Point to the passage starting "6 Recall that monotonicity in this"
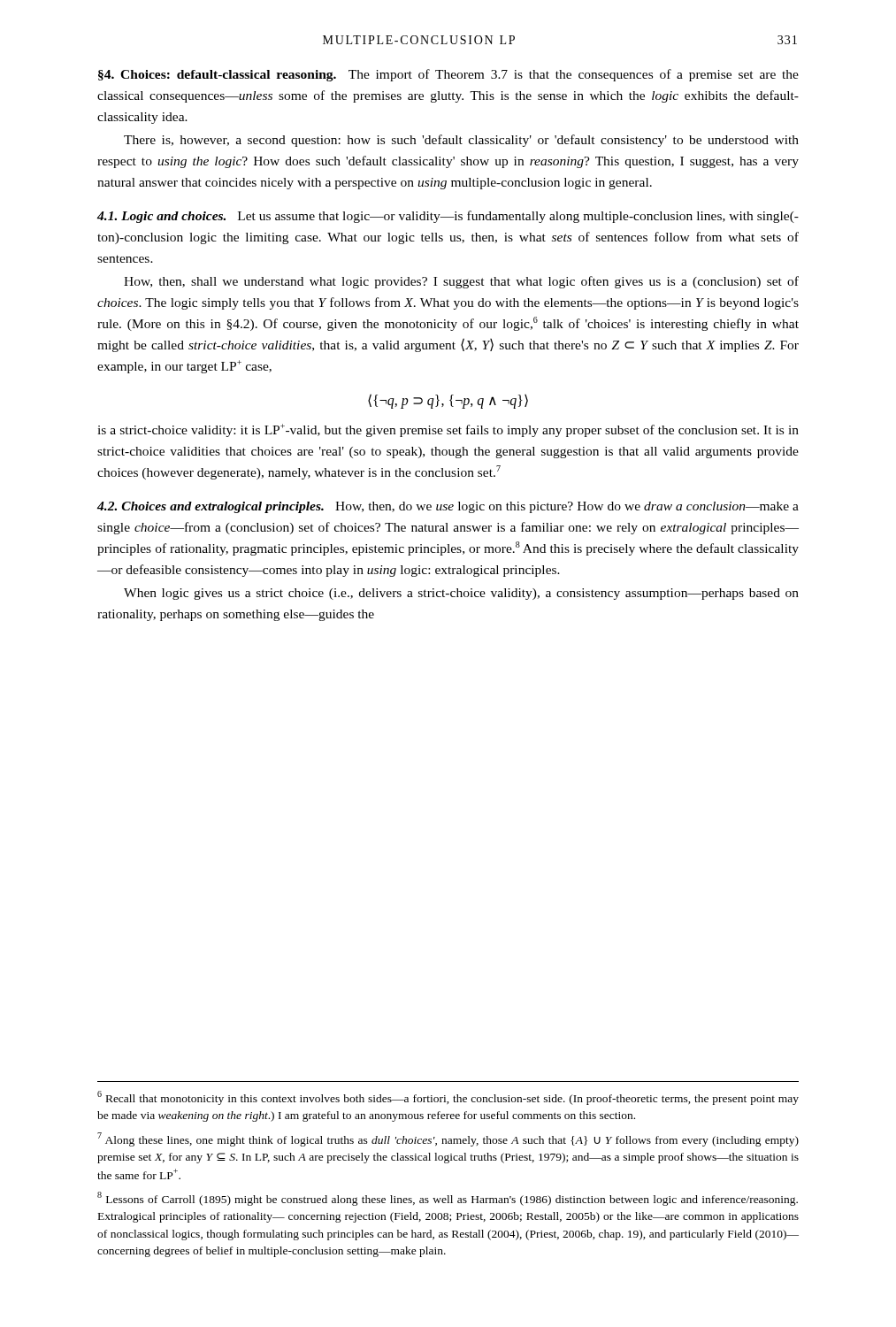Image resolution: width=896 pixels, height=1327 pixels. (448, 1105)
